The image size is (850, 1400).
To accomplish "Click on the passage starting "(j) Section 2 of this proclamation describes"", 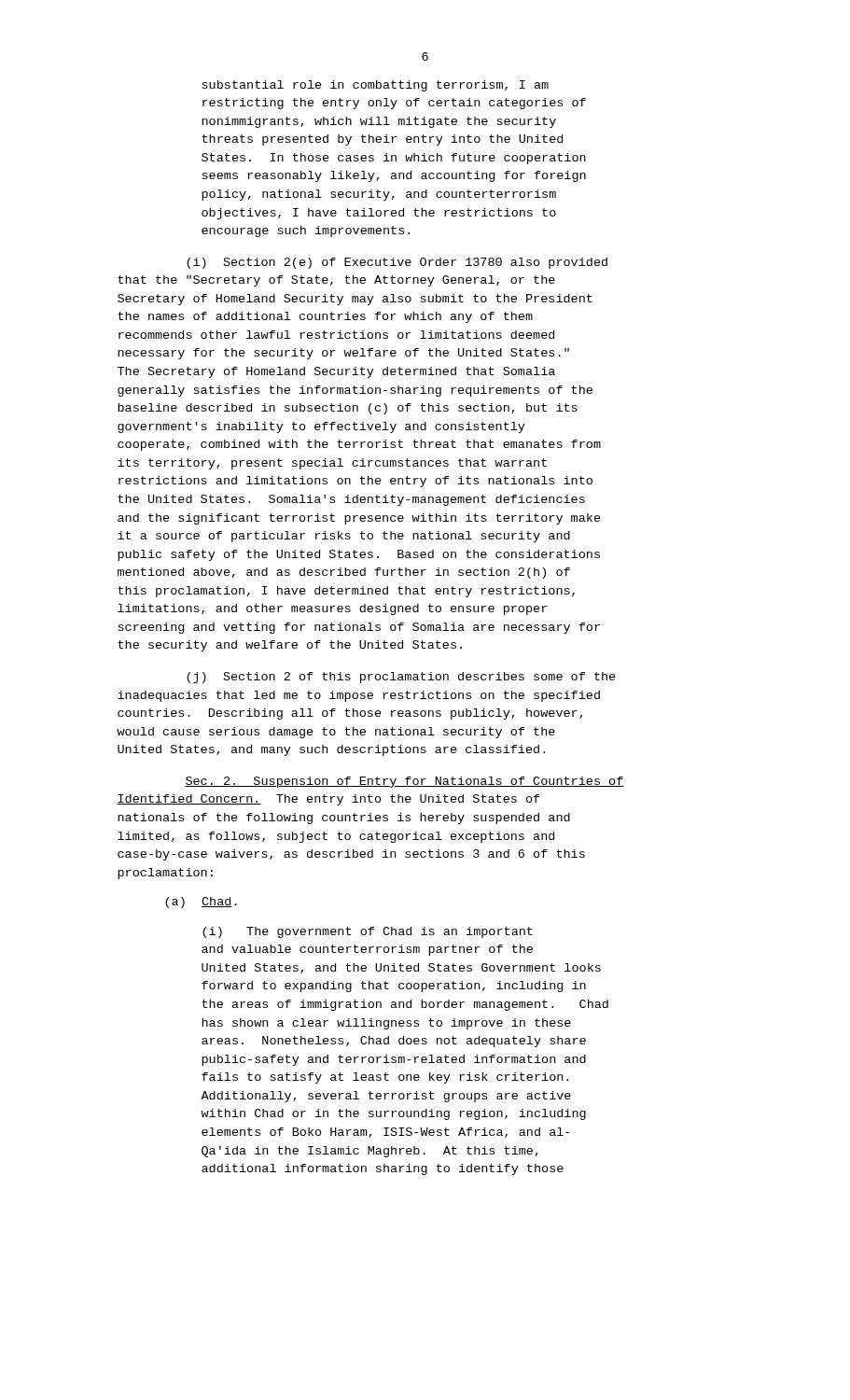I will click(367, 714).
